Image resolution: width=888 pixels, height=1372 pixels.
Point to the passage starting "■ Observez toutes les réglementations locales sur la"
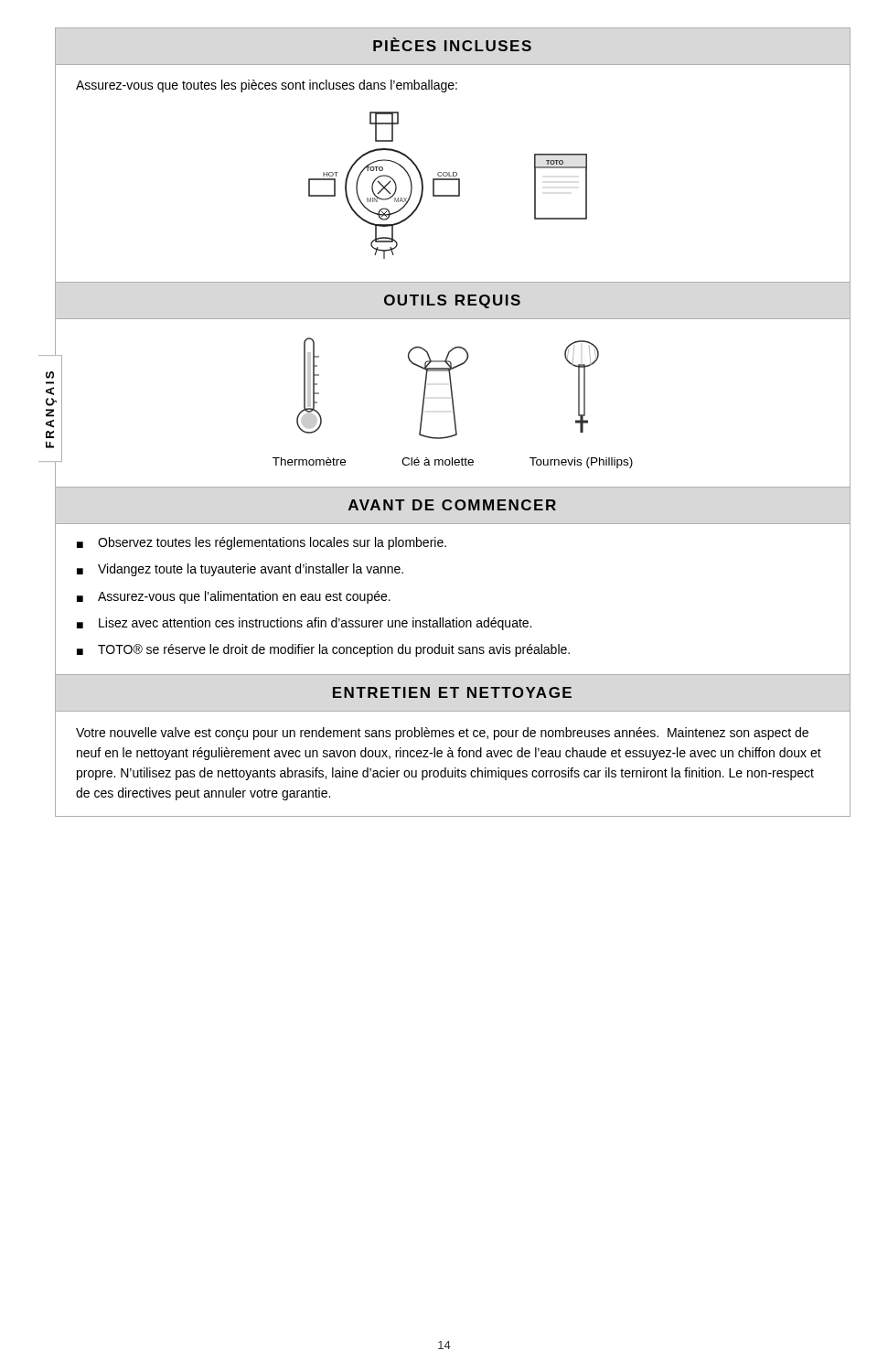point(262,543)
